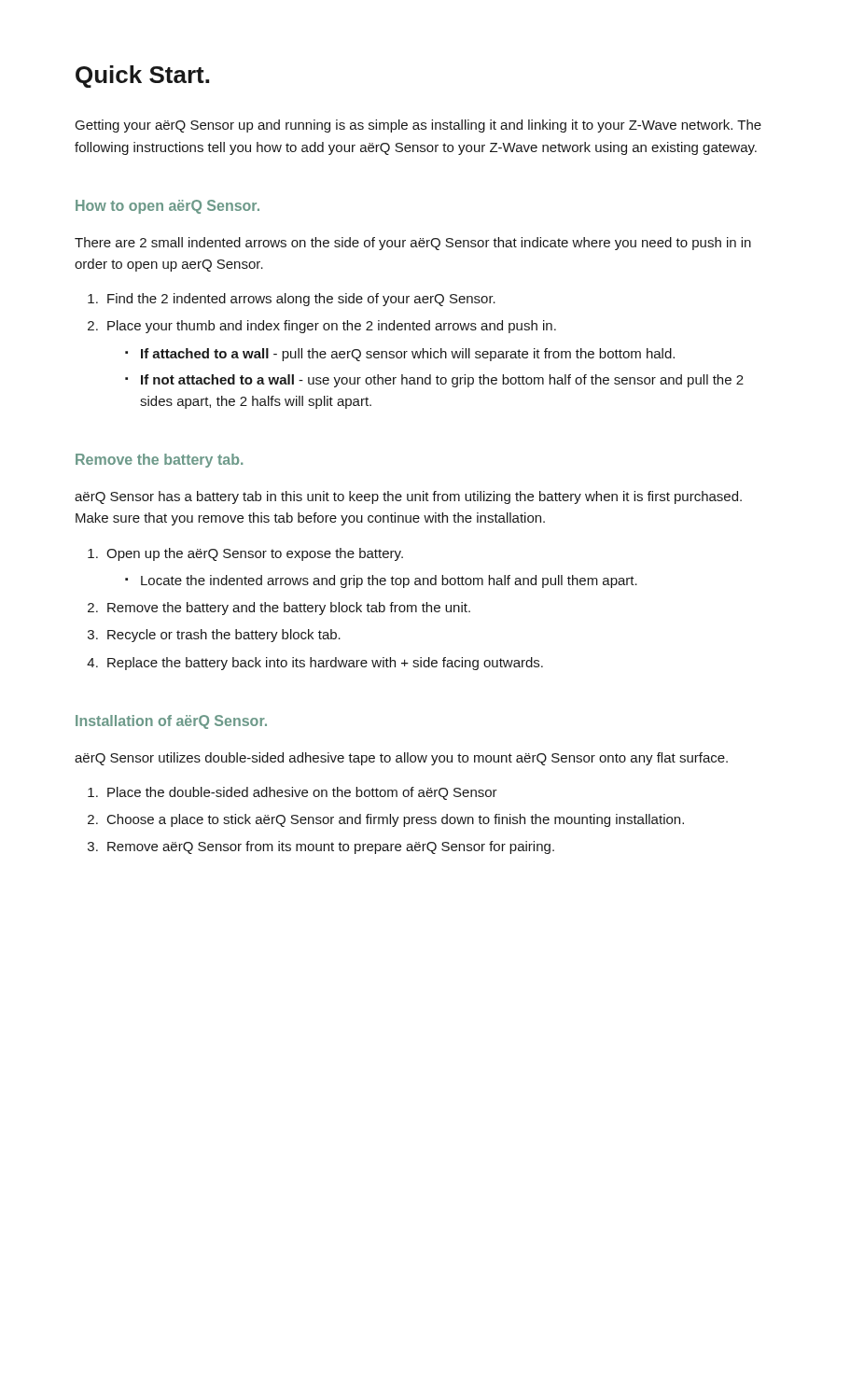Locate the section header that reads "Installation of aërQ Sensor."
Viewport: 850px width, 1400px height.
click(x=171, y=721)
